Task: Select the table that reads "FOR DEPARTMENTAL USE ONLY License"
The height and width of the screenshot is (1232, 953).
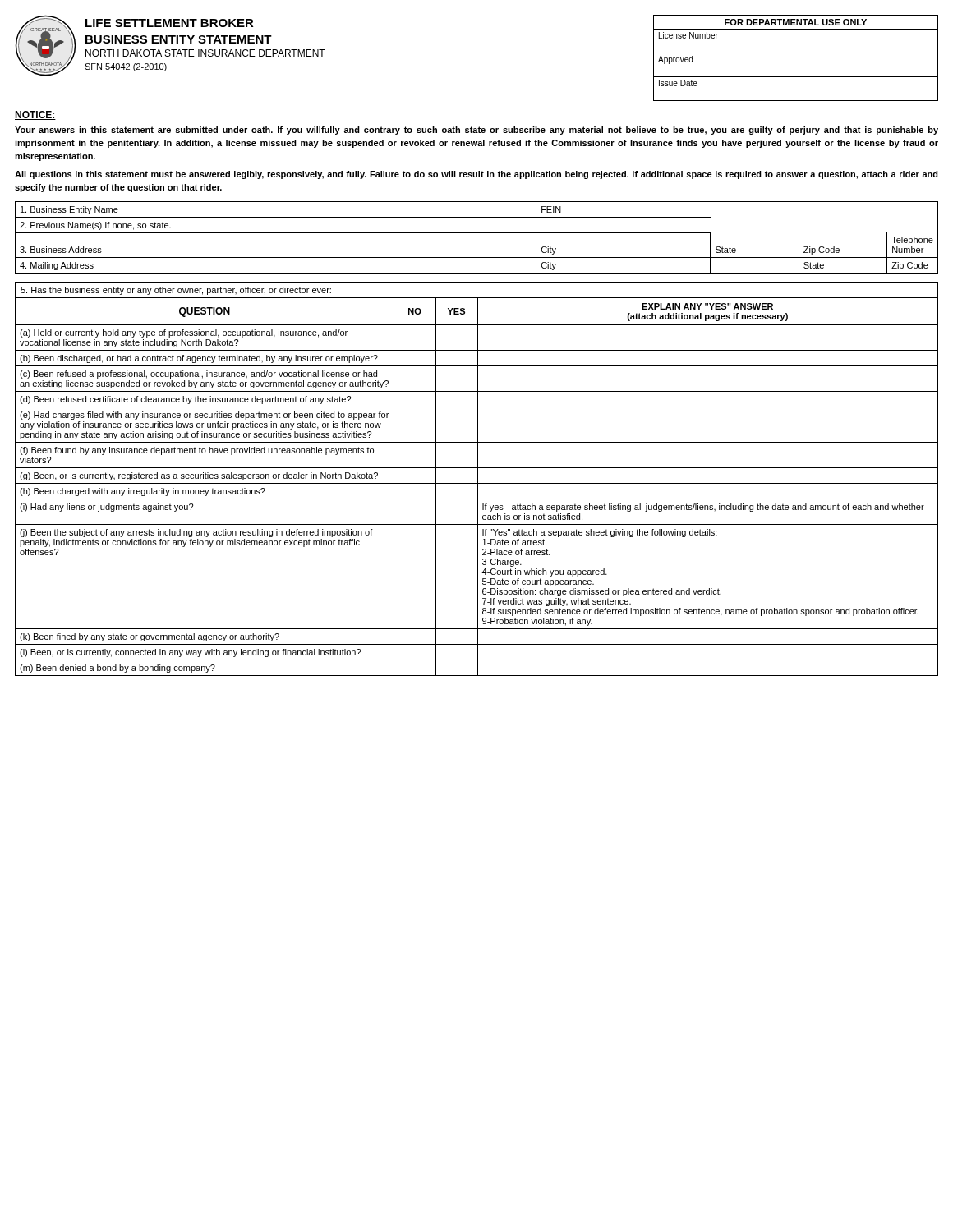Action: tap(796, 58)
